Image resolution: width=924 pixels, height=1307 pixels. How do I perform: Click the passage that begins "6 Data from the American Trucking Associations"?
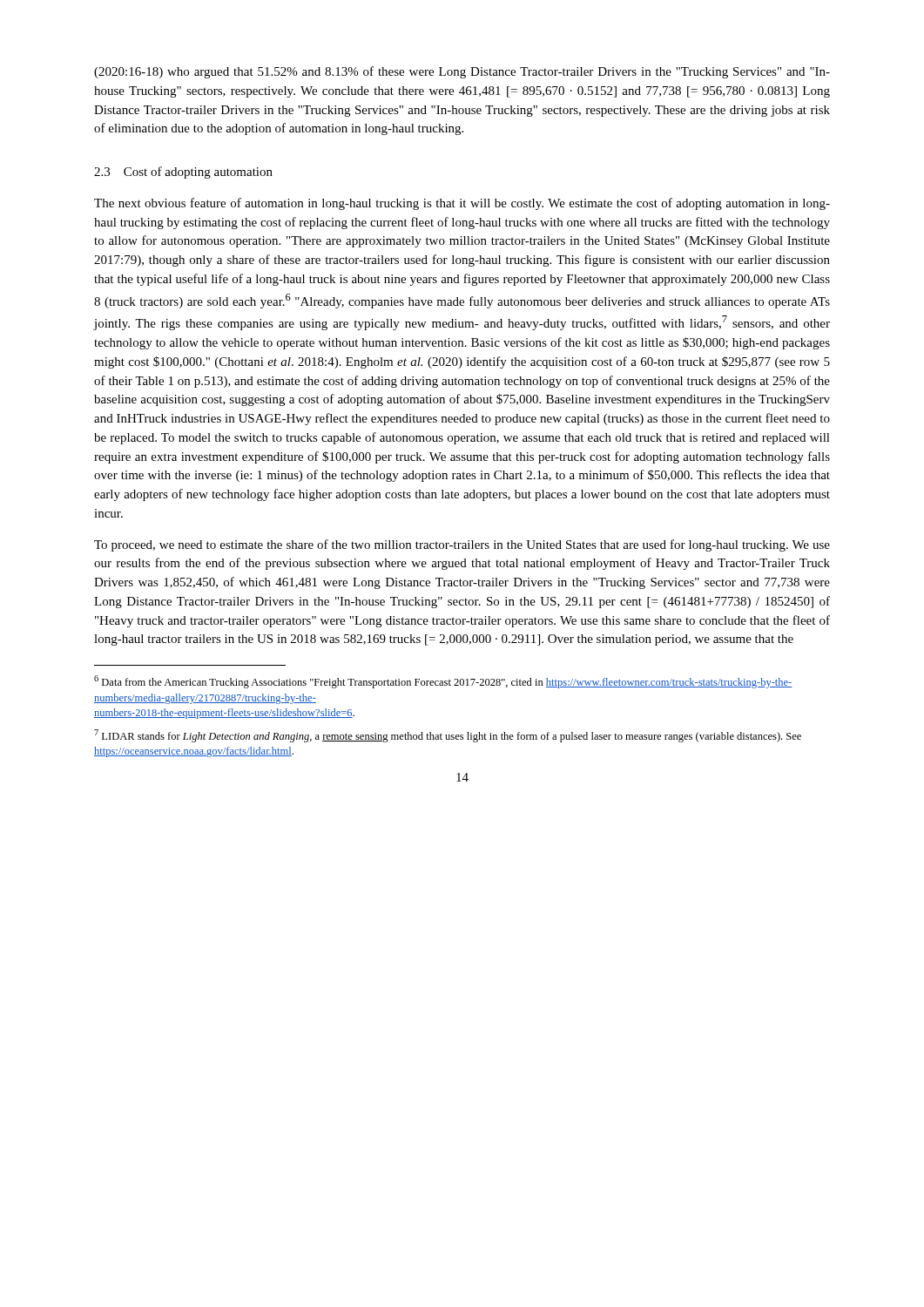click(443, 696)
